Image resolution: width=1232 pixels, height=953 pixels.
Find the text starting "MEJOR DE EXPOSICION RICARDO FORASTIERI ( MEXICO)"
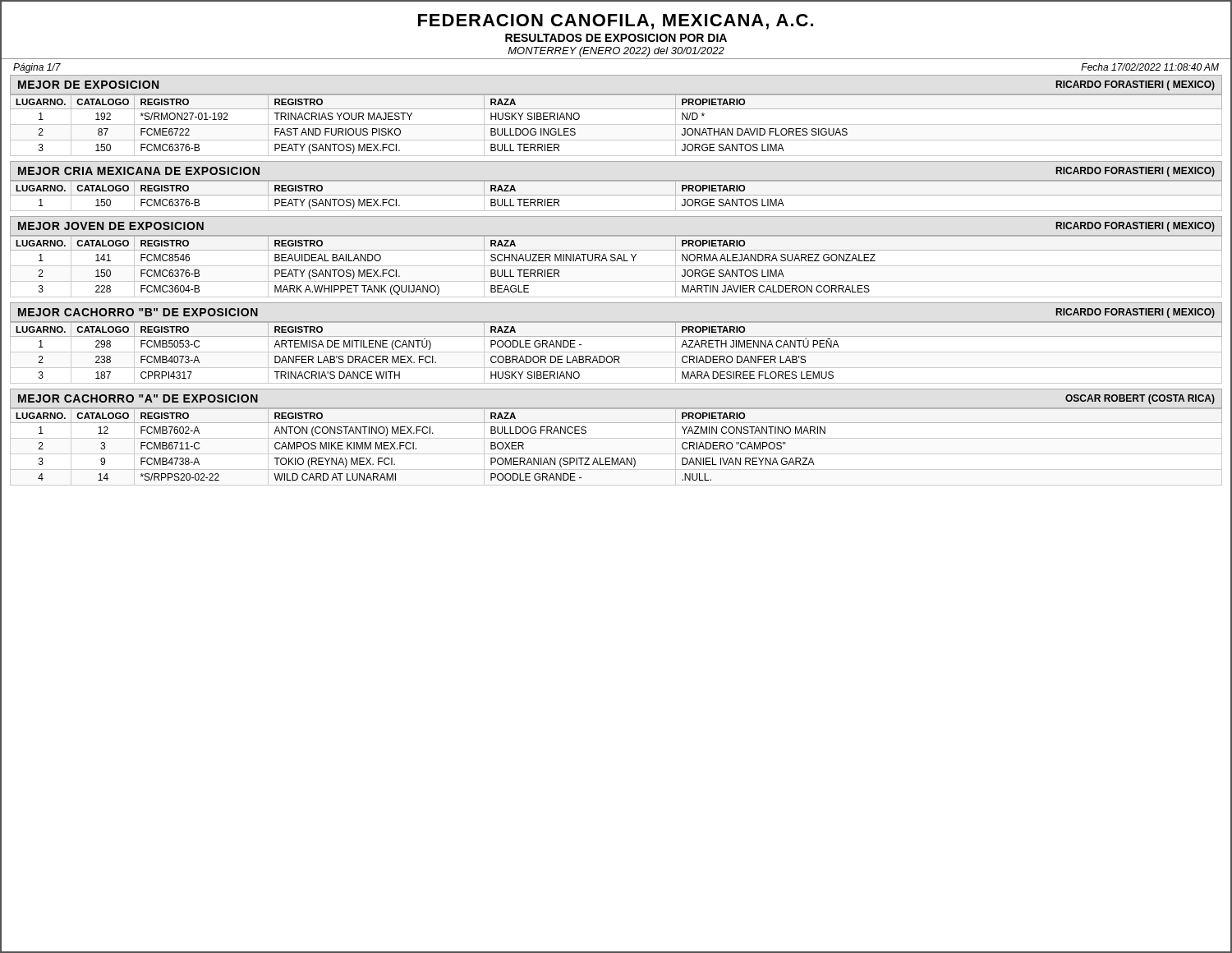616,85
